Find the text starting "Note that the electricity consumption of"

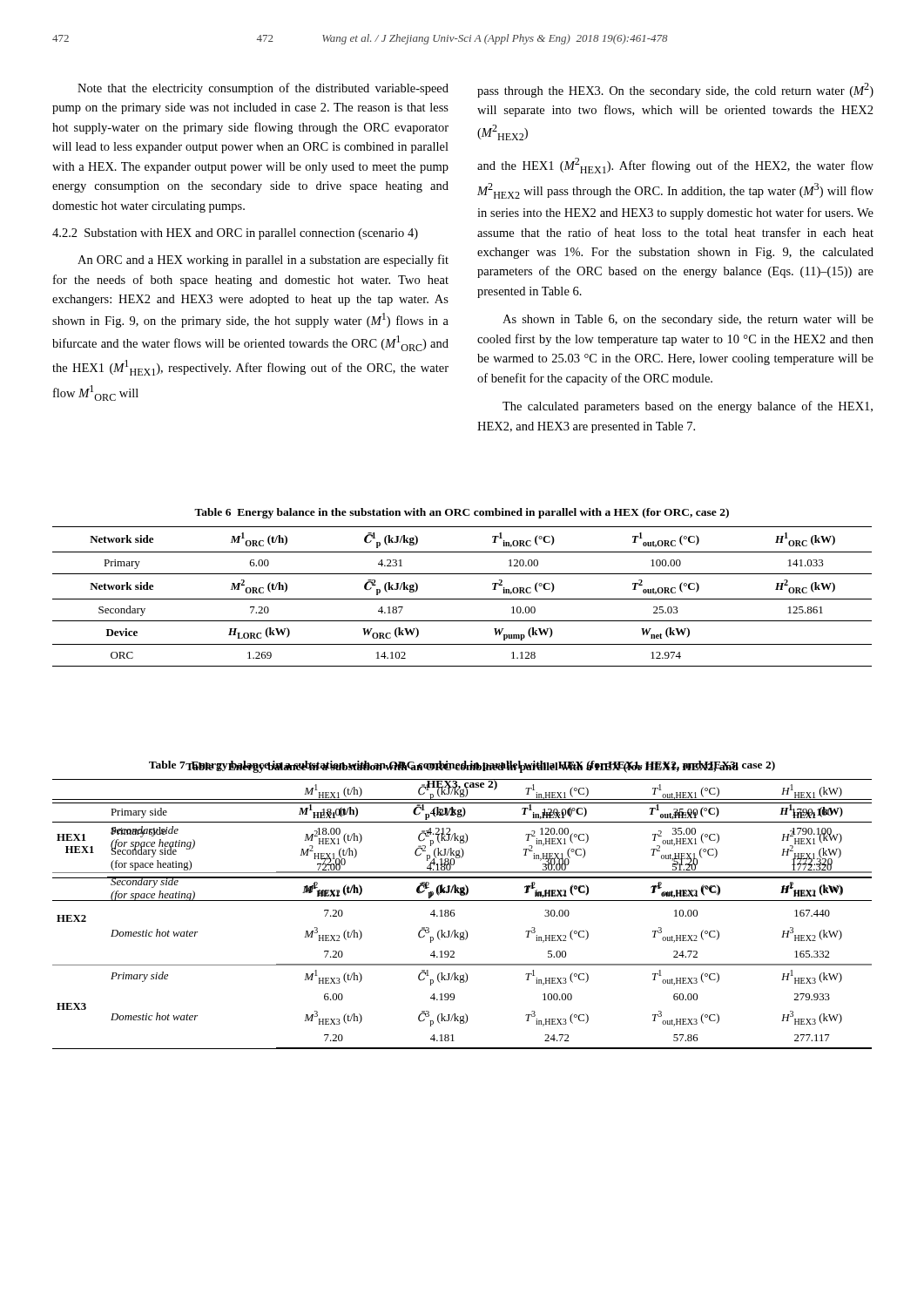(250, 147)
